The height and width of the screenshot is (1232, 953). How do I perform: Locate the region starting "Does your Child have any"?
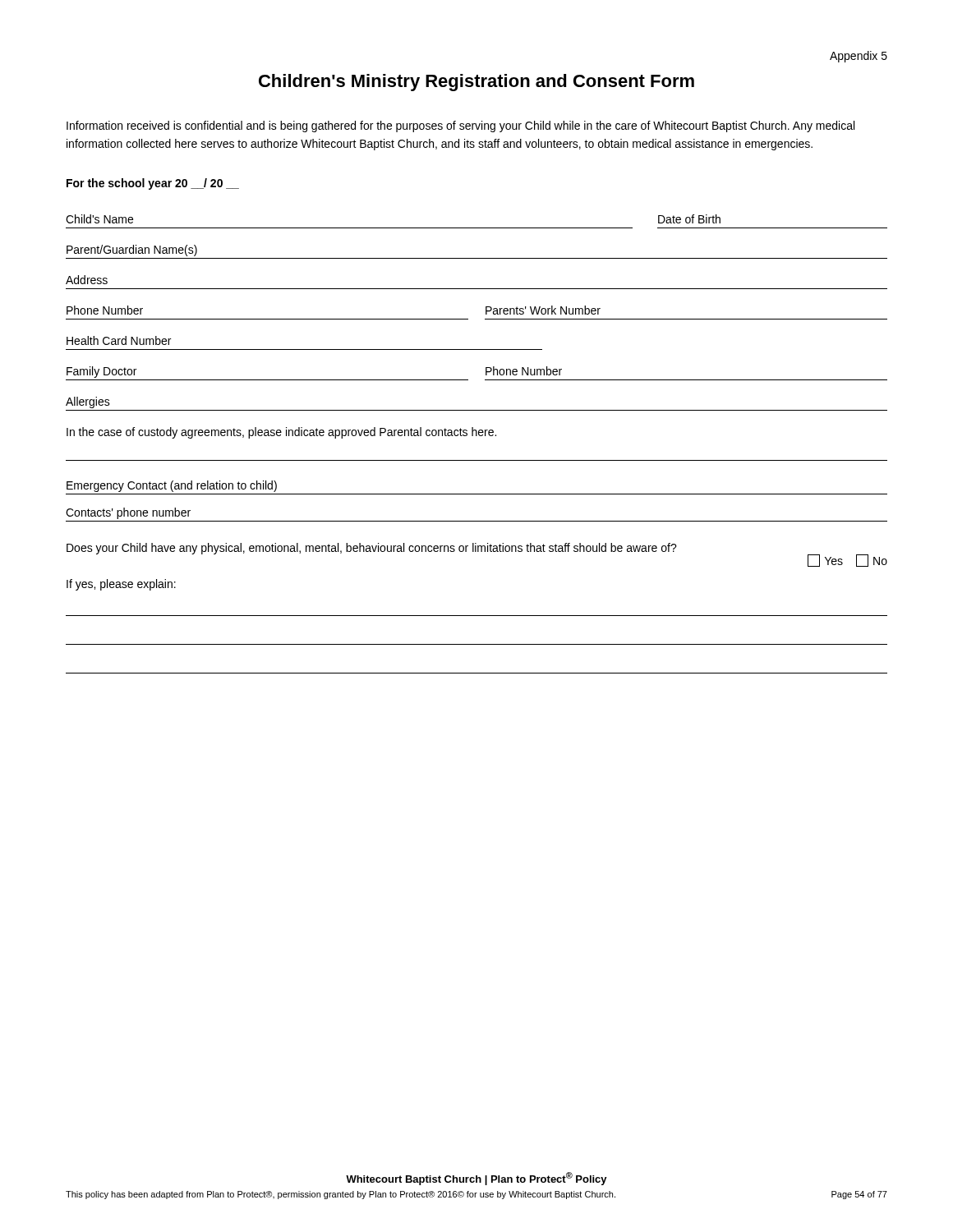476,553
